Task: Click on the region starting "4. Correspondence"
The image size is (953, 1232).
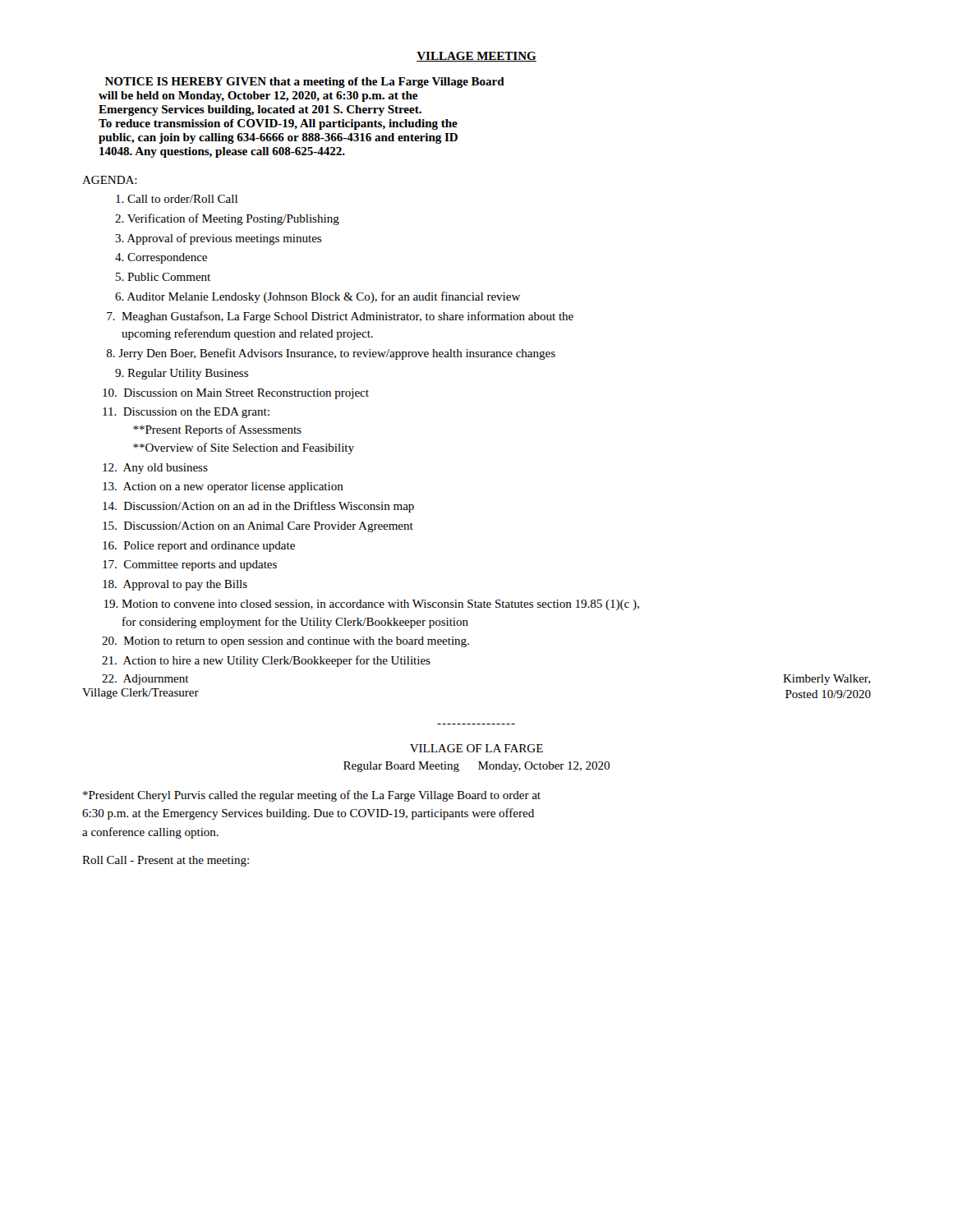Action: click(x=161, y=257)
